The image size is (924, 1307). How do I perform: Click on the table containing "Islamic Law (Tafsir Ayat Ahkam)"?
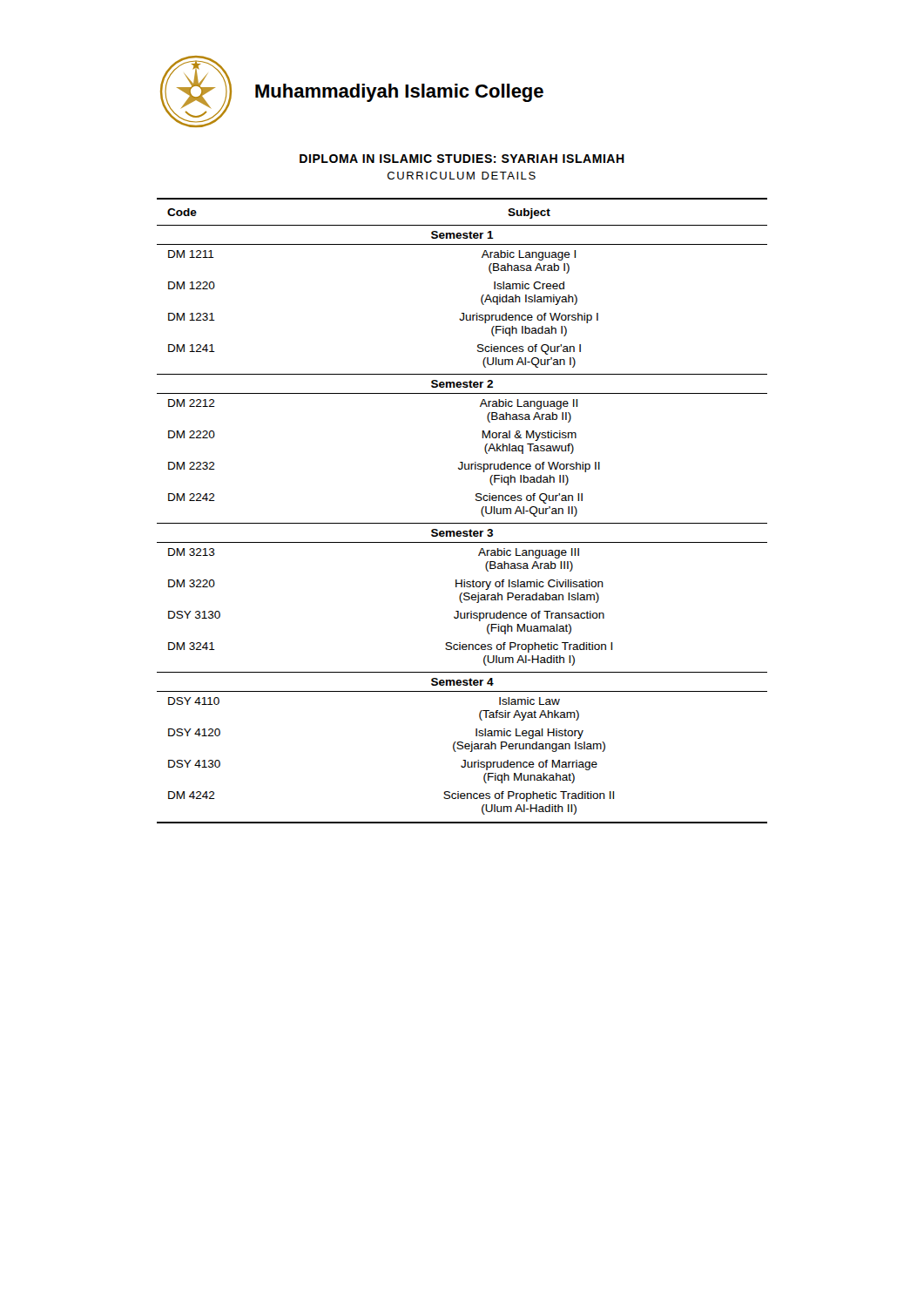tap(462, 511)
